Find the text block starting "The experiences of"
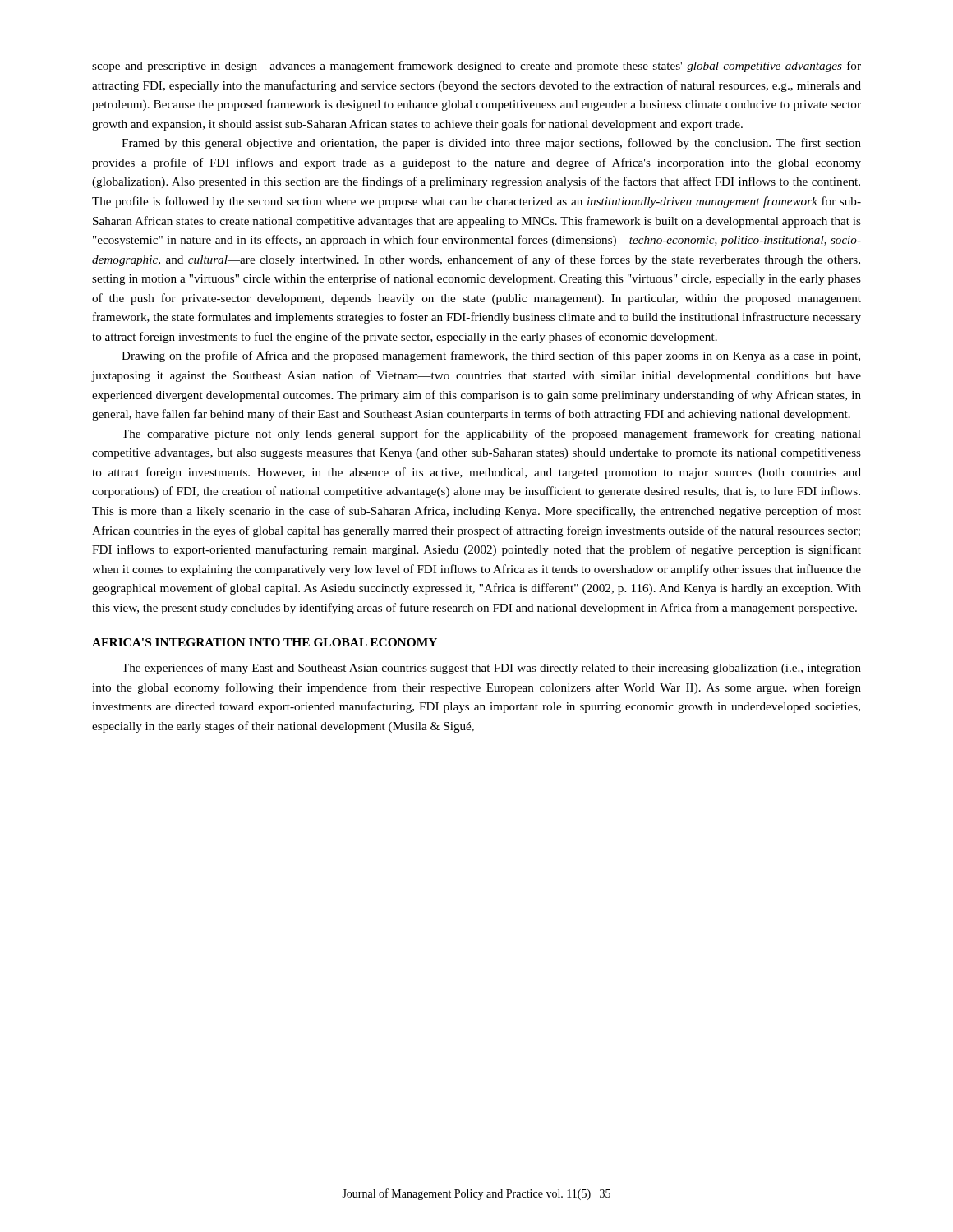This screenshot has width=953, height=1232. pyautogui.click(x=476, y=697)
